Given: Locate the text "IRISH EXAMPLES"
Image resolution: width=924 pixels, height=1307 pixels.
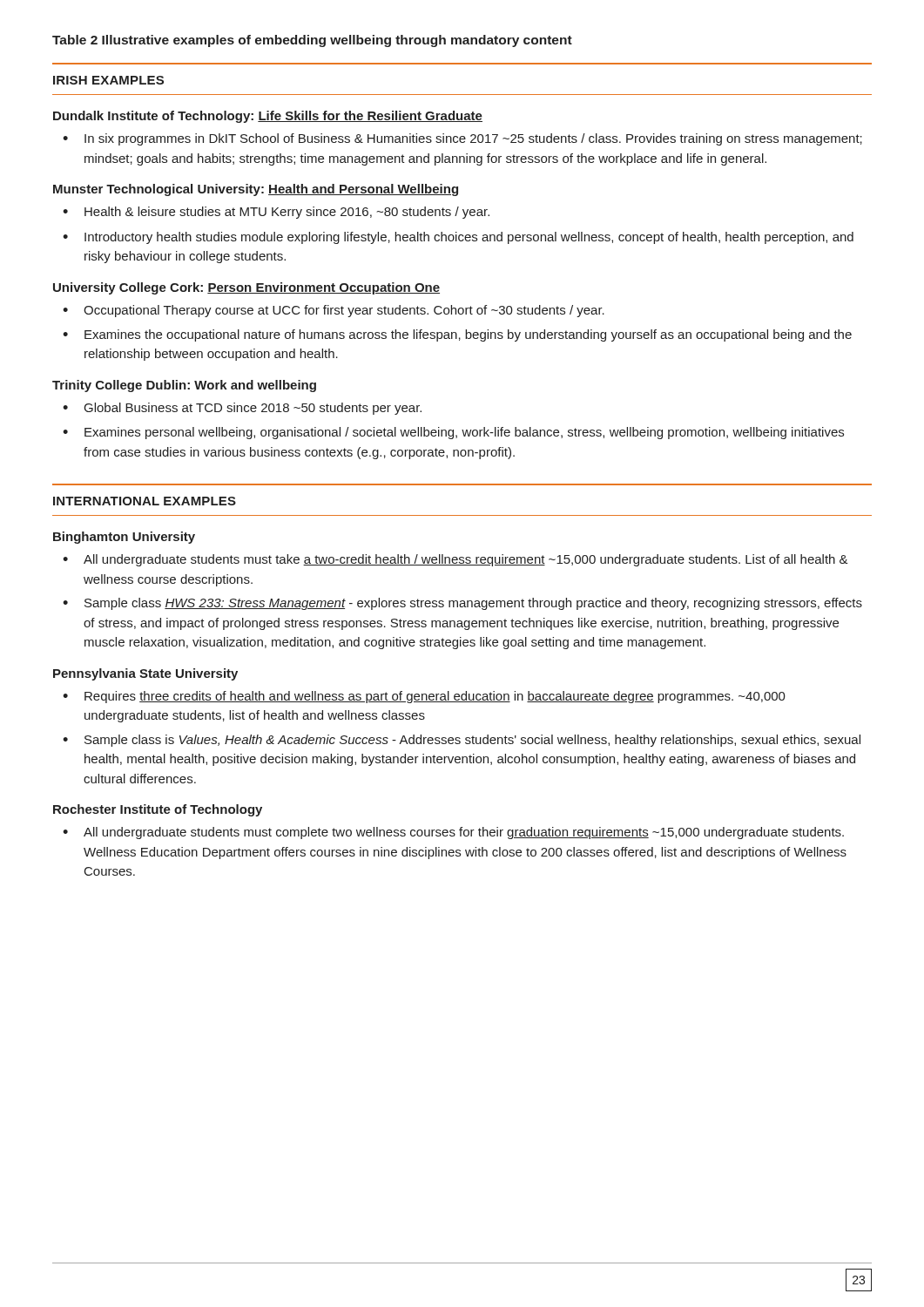Looking at the screenshot, I should pyautogui.click(x=108, y=80).
